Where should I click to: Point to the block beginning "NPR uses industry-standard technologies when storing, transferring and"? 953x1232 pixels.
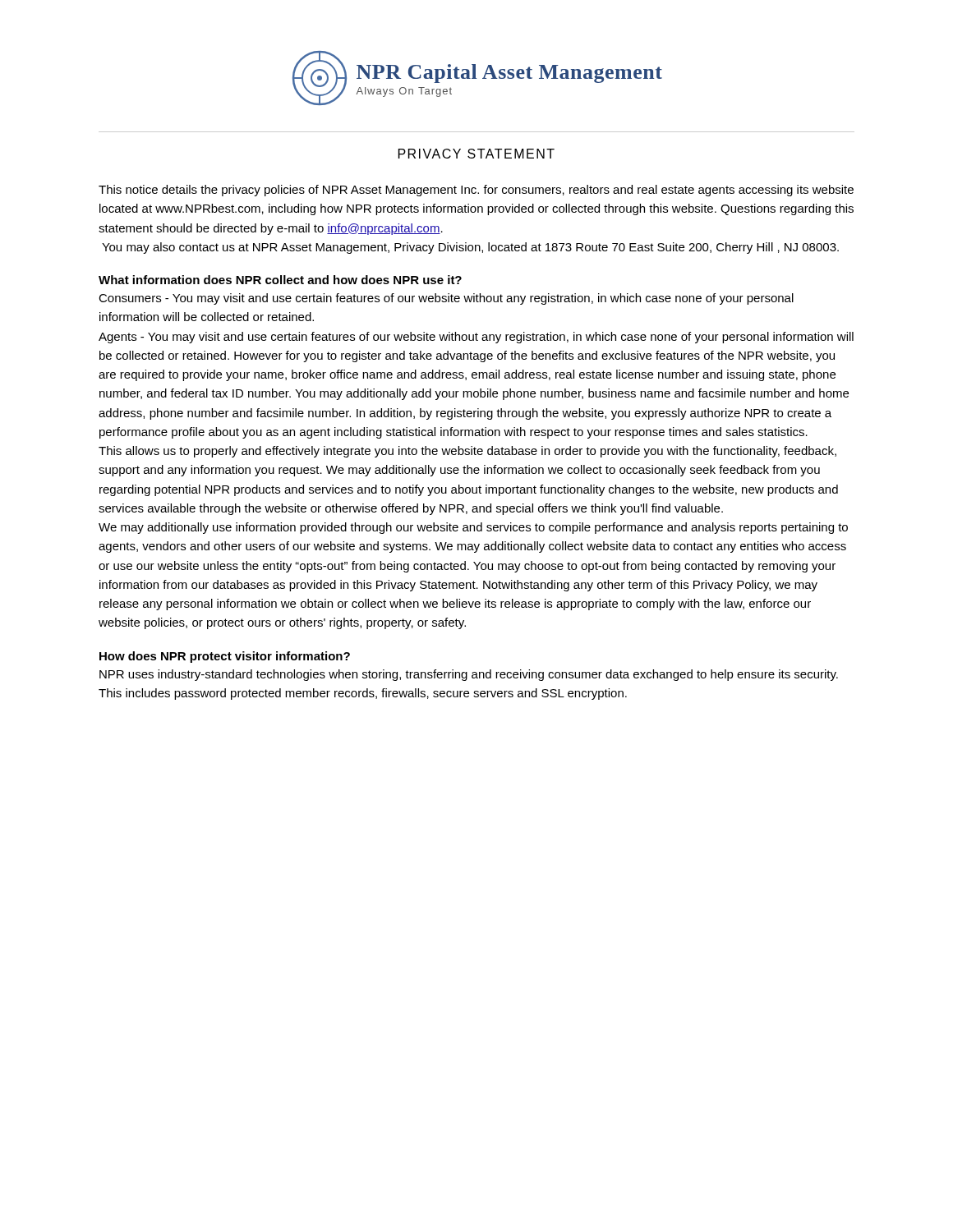(476, 683)
